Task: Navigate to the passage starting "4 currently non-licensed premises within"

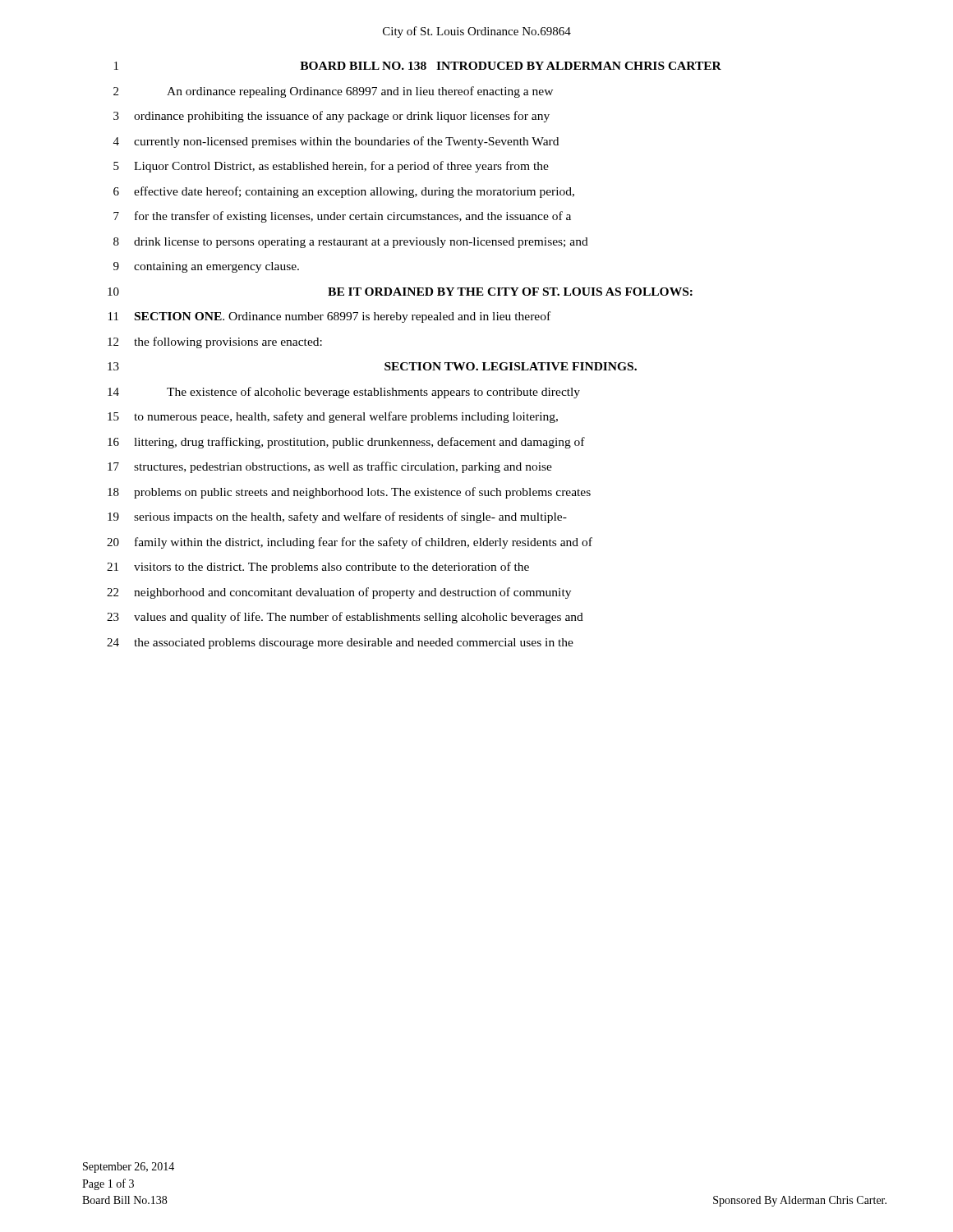Action: click(x=485, y=141)
